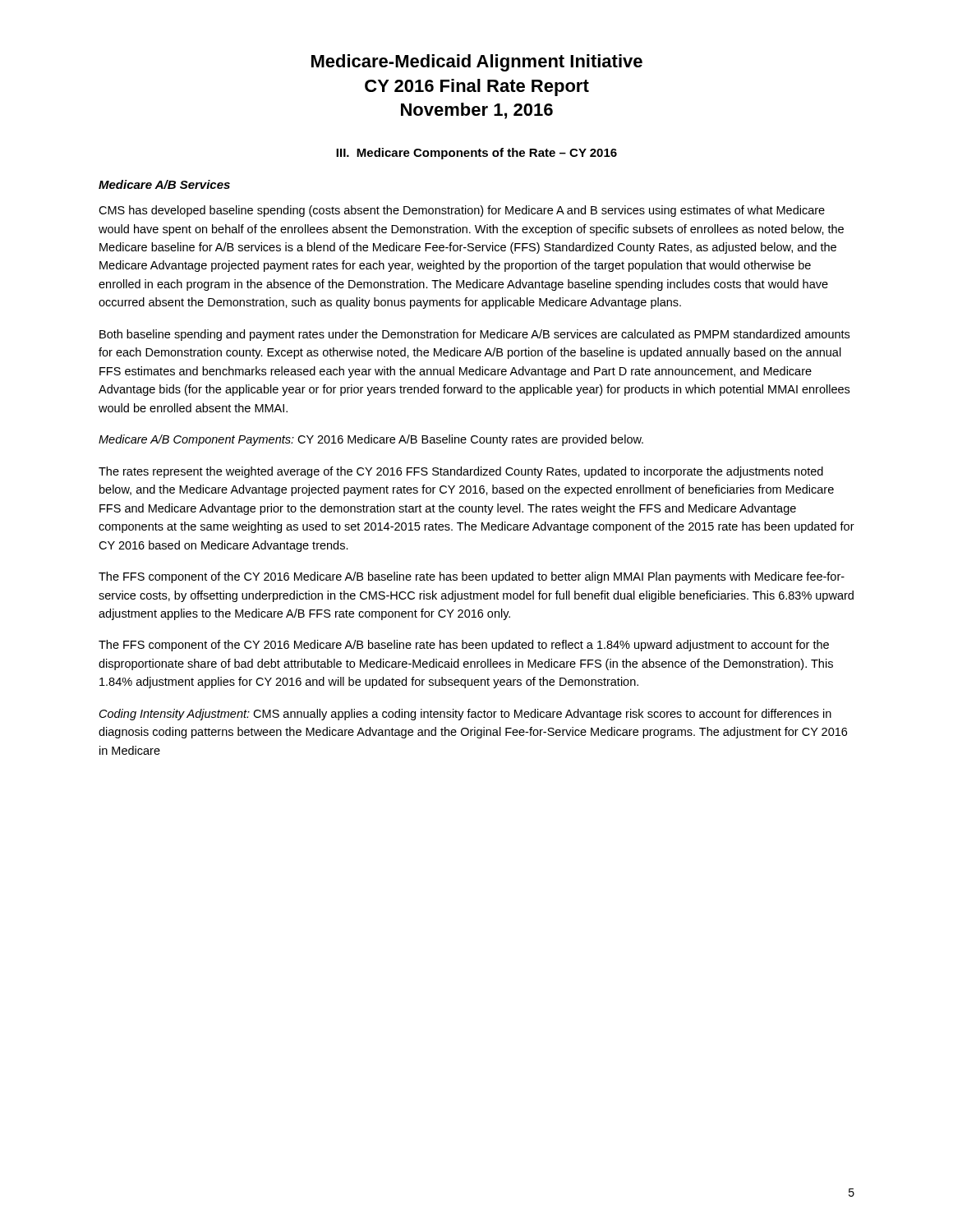Select the section header containing "Medicare A/B Services"

click(164, 184)
